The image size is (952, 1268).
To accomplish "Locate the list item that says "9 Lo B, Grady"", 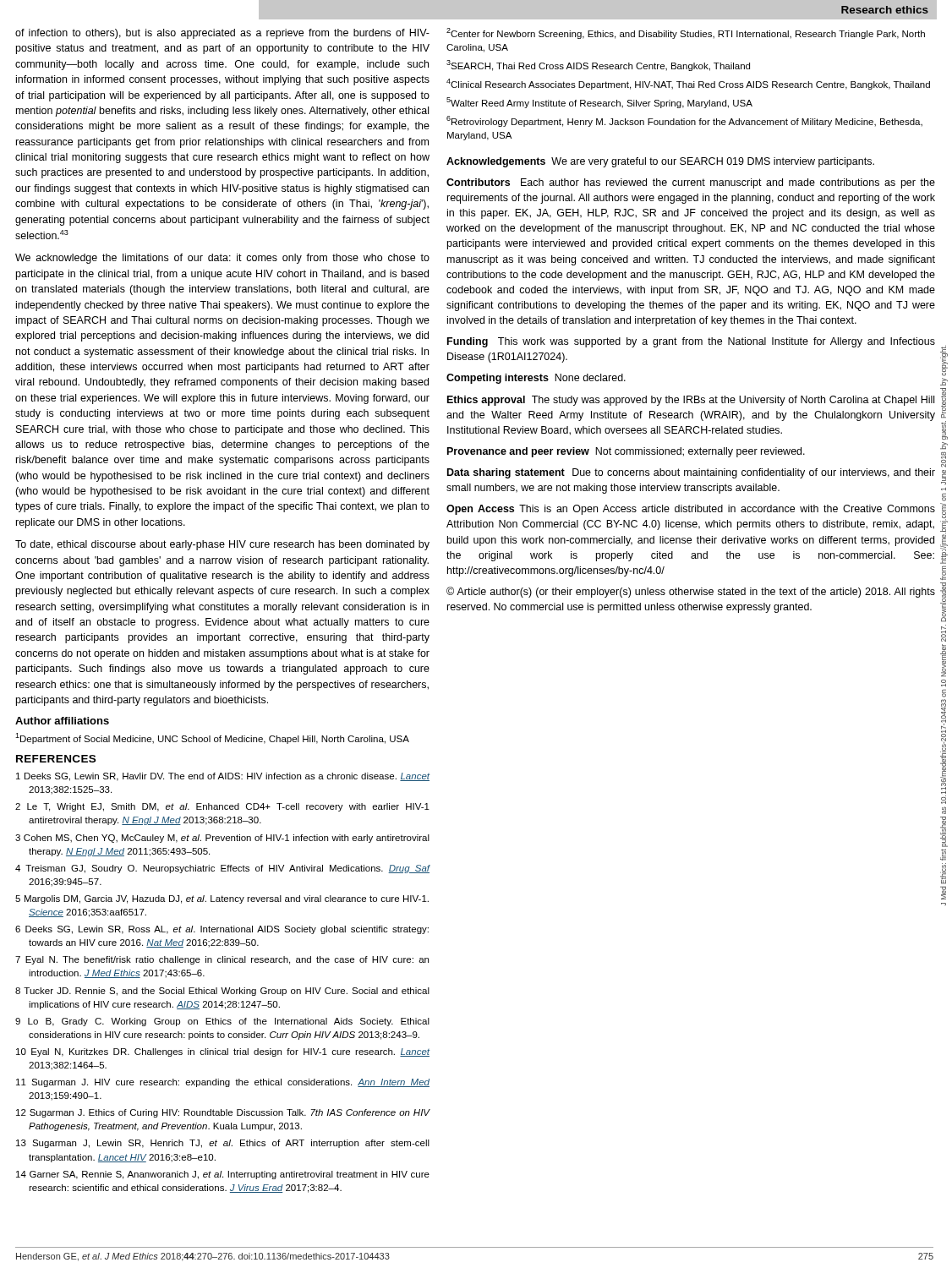I will click(222, 1028).
